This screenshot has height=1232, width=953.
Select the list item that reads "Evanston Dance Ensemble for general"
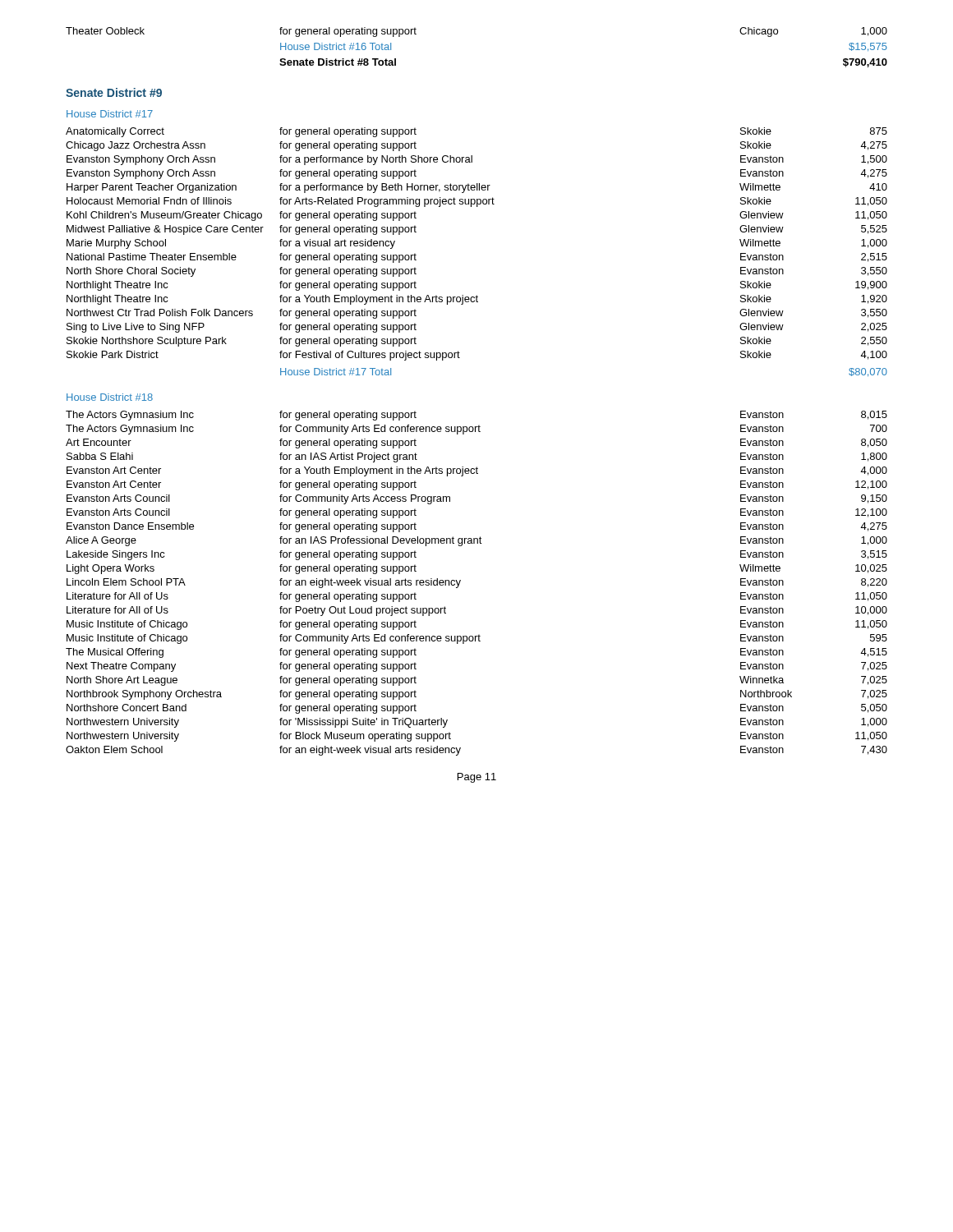[x=476, y=526]
